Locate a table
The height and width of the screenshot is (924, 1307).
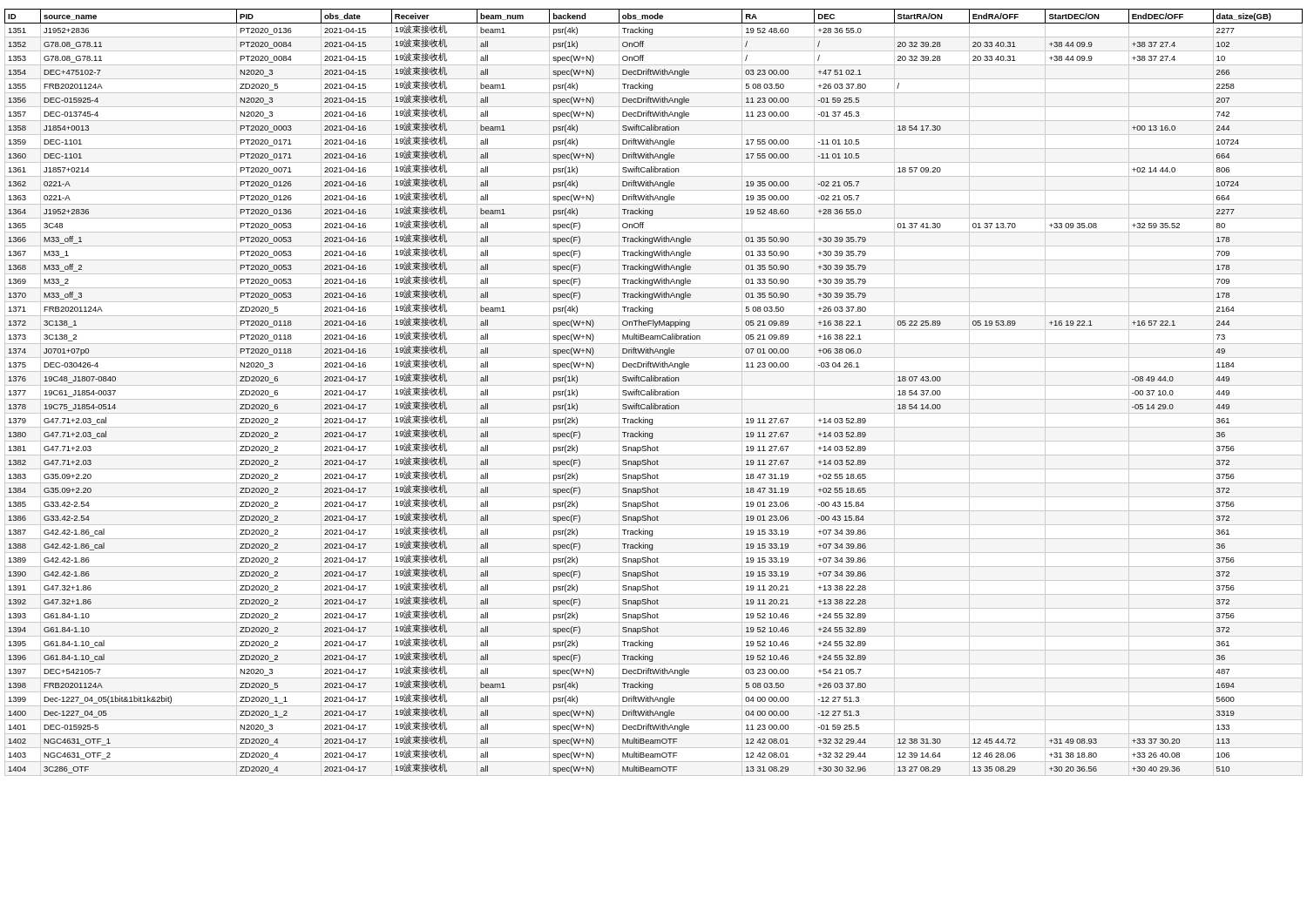coord(654,392)
